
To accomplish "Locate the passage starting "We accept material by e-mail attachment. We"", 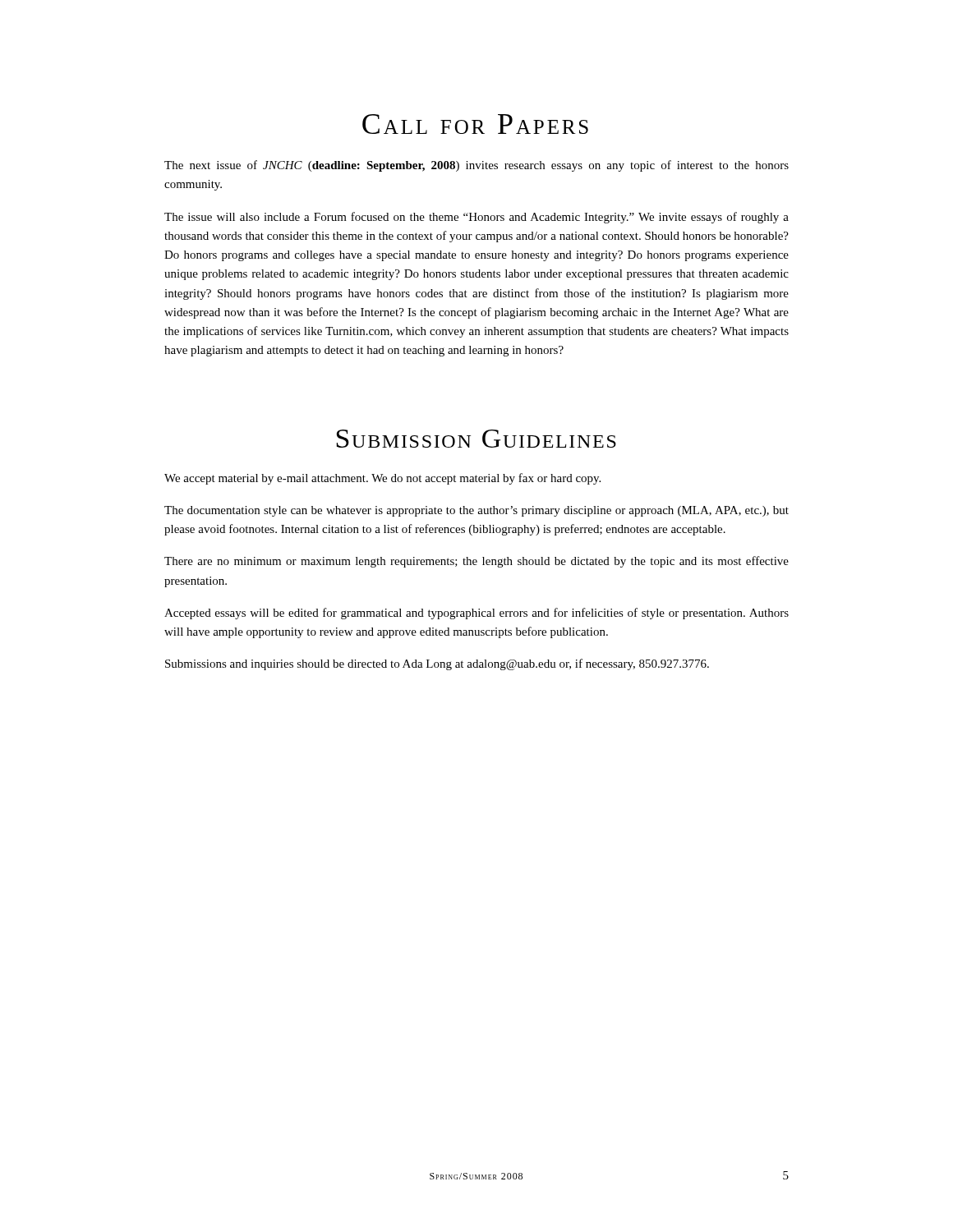I will pos(383,478).
